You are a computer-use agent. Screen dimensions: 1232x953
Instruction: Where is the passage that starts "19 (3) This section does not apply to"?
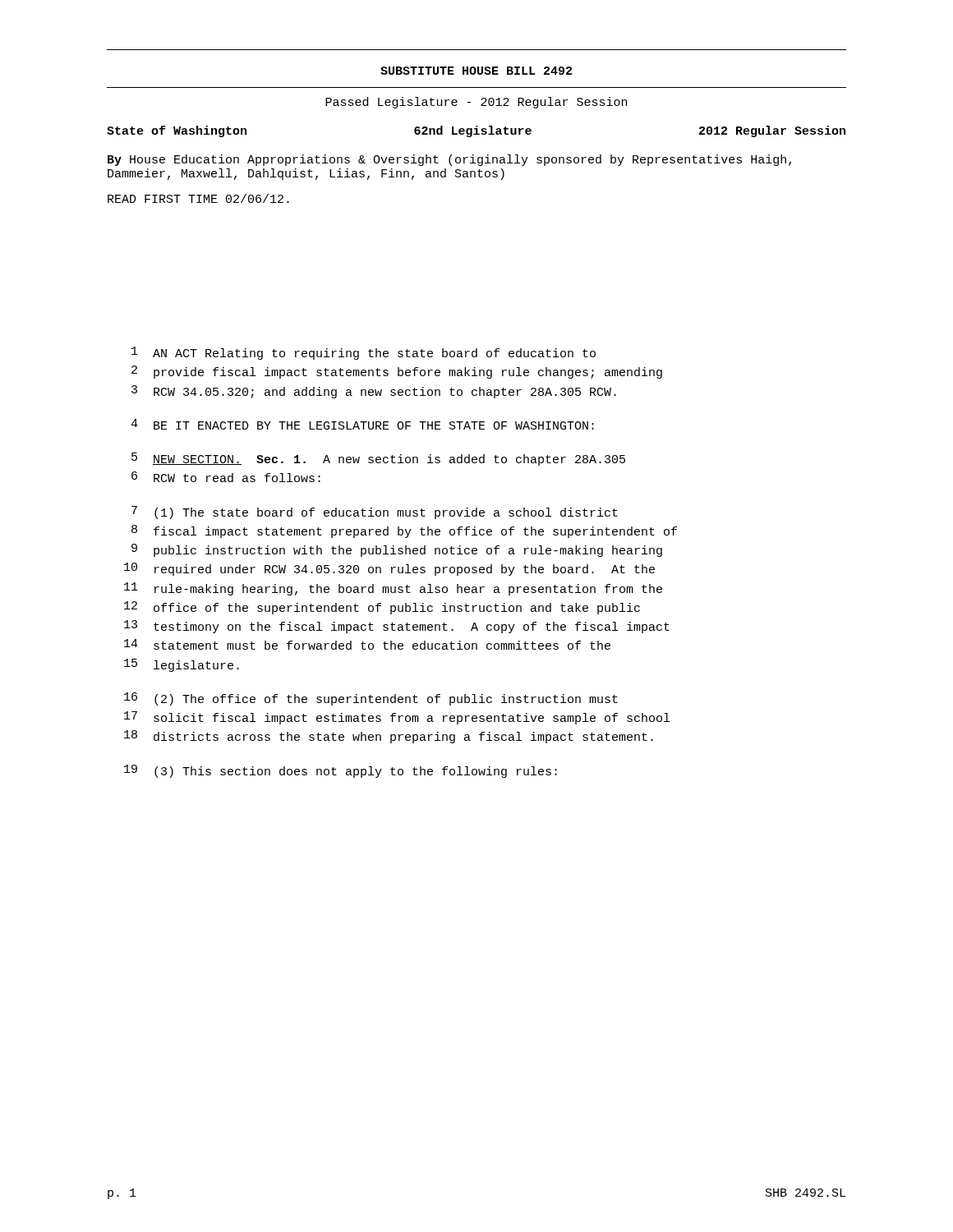(476, 772)
